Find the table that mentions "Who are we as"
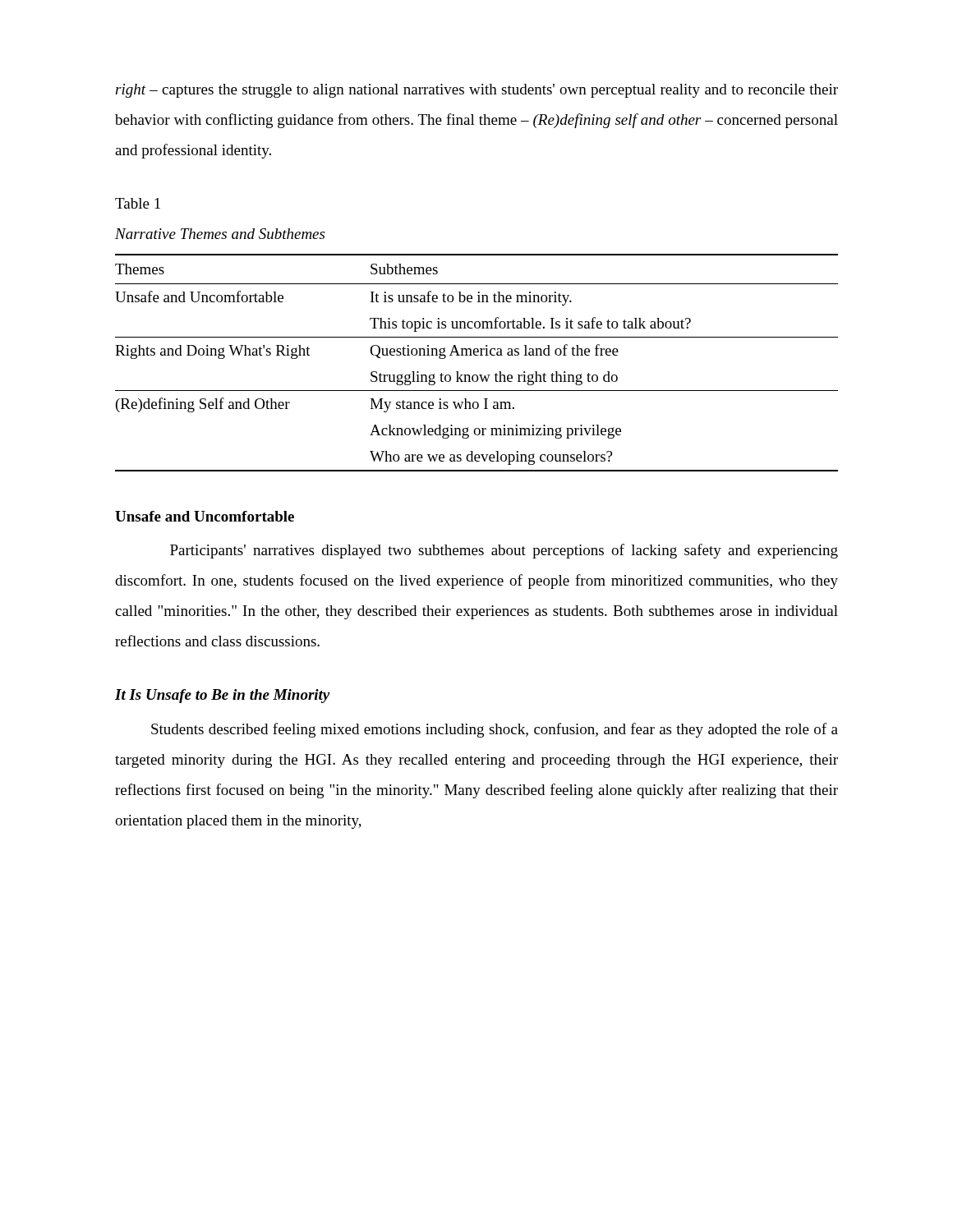Screen dimensions: 1232x953 tap(476, 363)
